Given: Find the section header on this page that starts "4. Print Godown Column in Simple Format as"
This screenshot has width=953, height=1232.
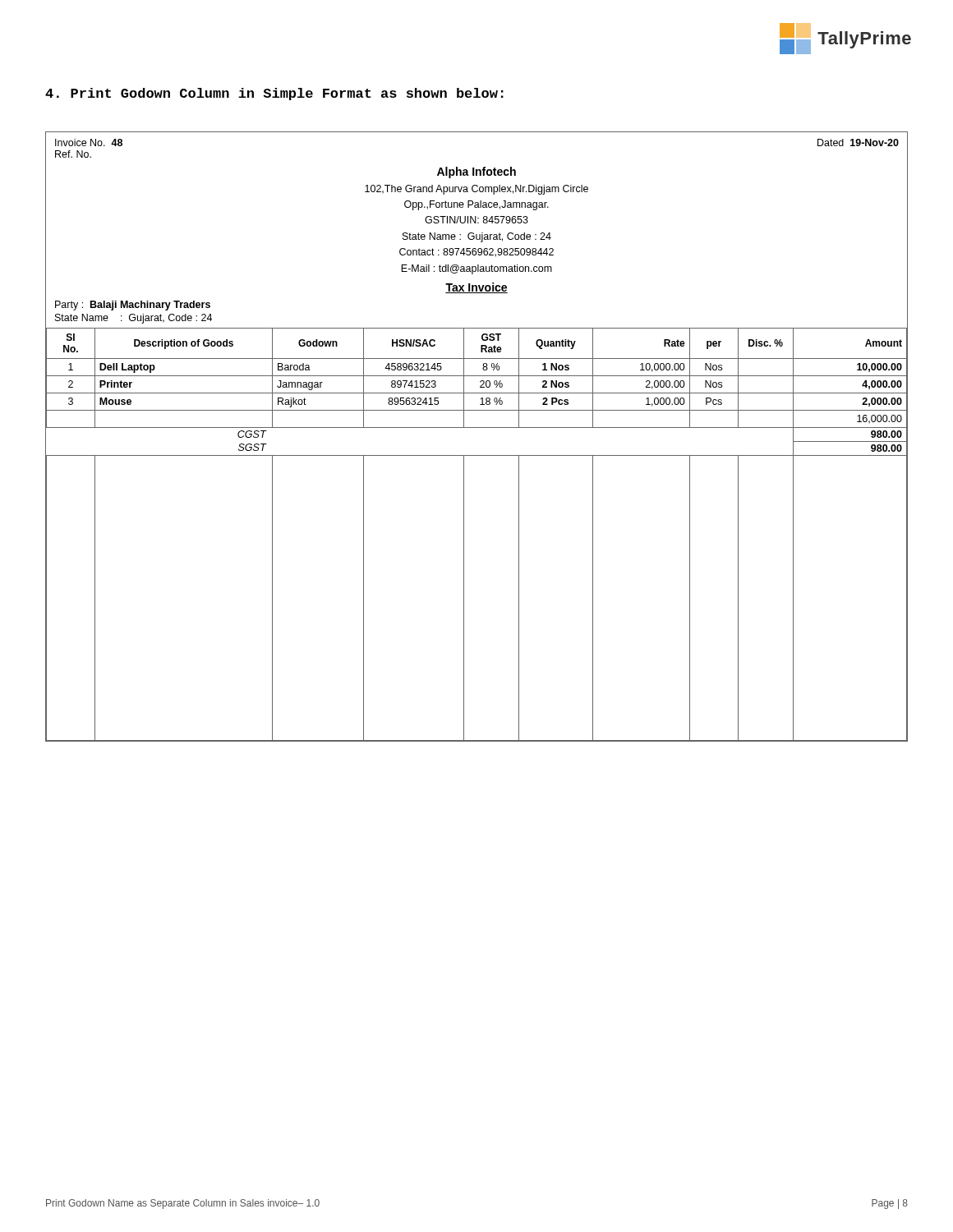Looking at the screenshot, I should point(276,94).
